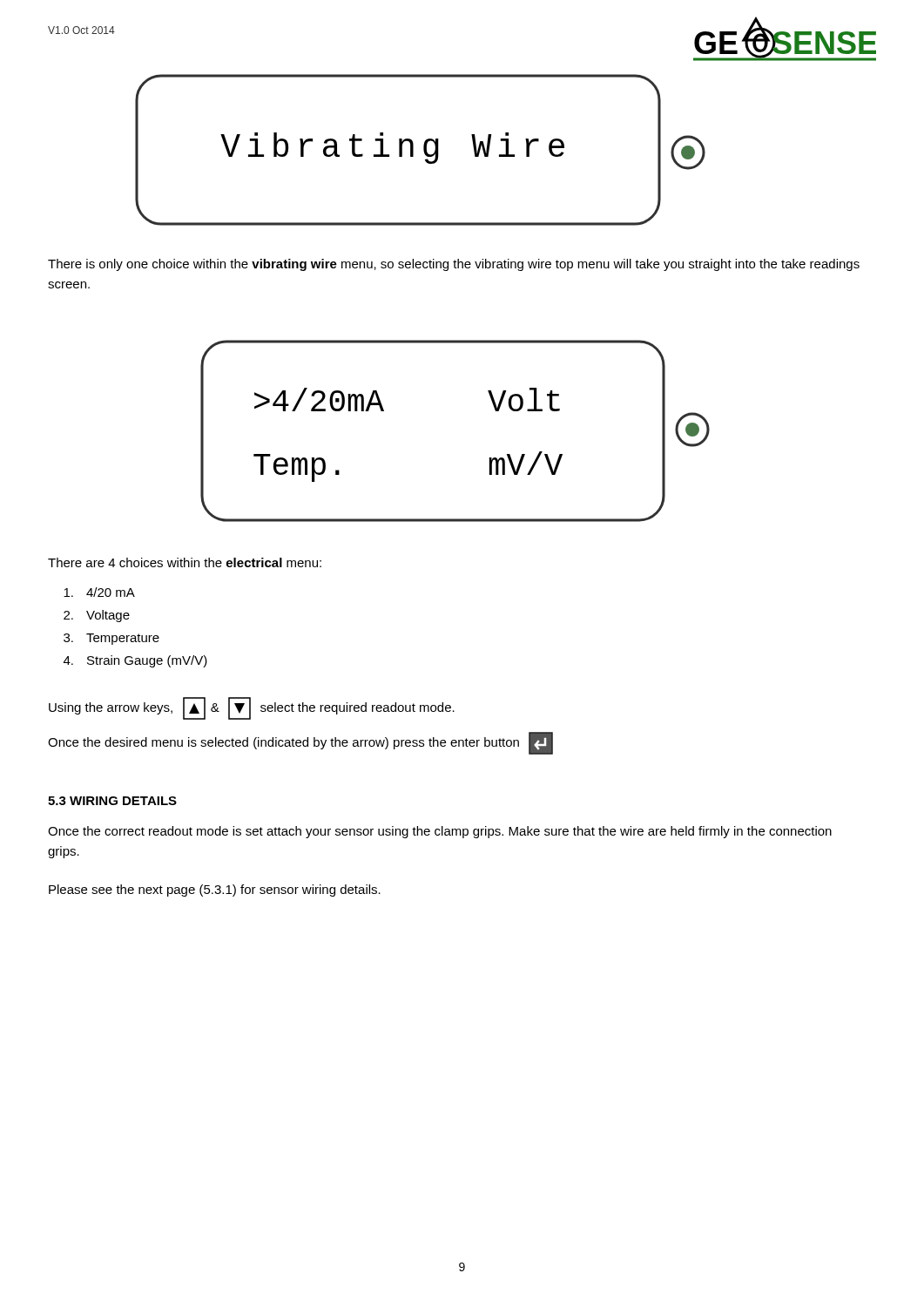Click on the logo
Viewport: 924px width, 1307px height.
(x=785, y=41)
